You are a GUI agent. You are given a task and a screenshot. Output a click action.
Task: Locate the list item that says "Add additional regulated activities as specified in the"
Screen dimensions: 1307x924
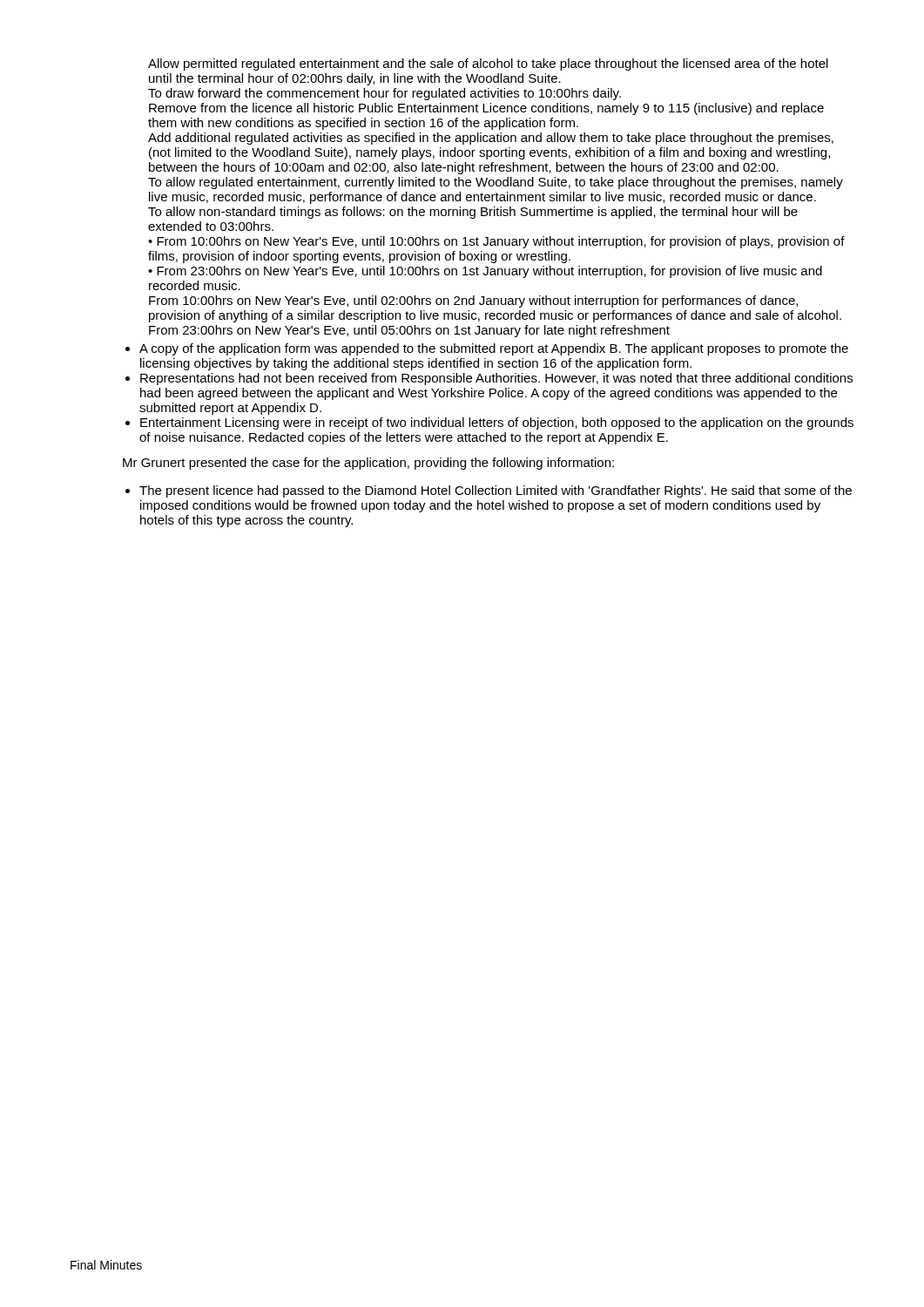[501, 152]
